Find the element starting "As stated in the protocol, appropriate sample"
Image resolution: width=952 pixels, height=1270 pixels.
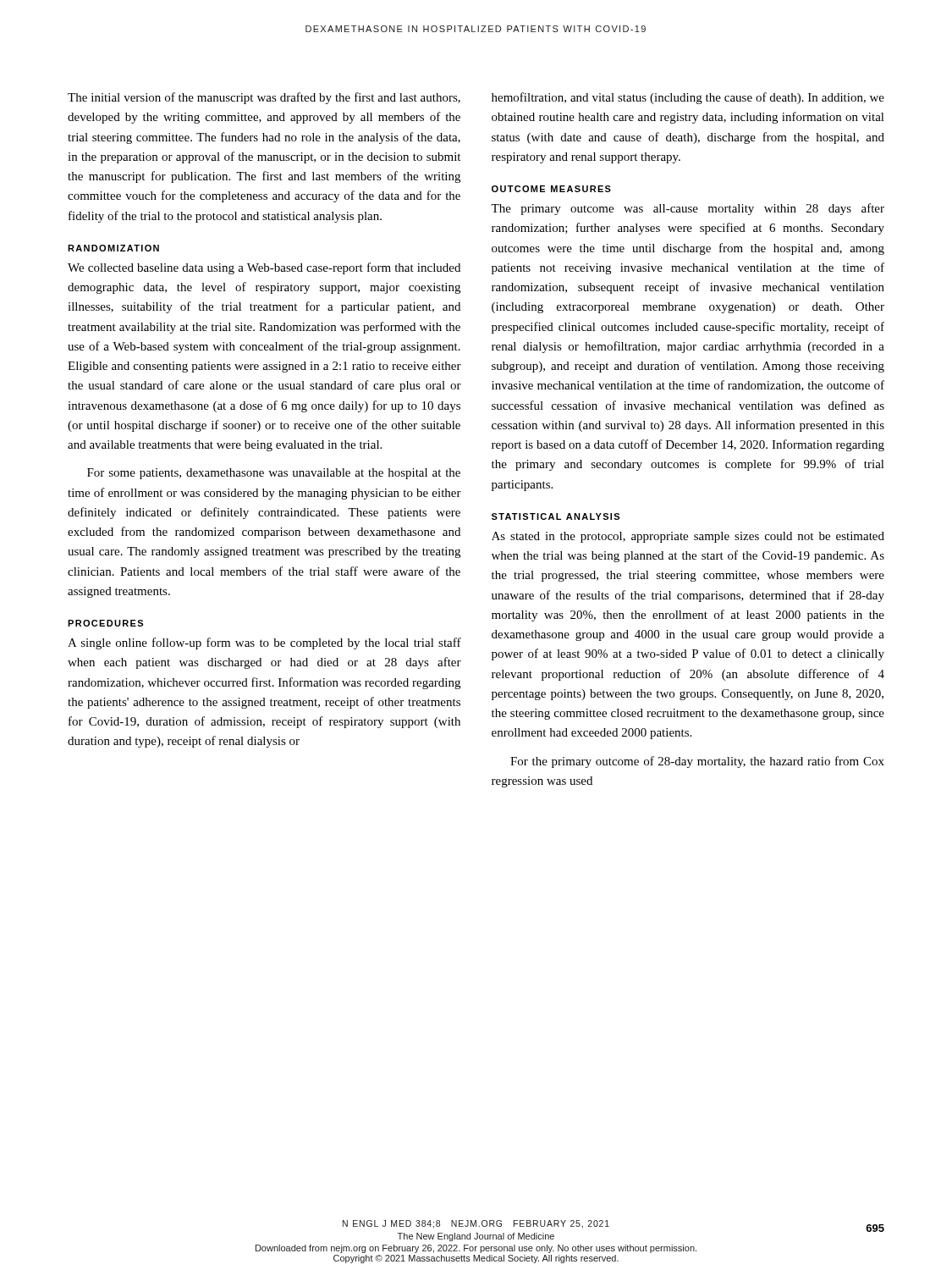(x=688, y=659)
